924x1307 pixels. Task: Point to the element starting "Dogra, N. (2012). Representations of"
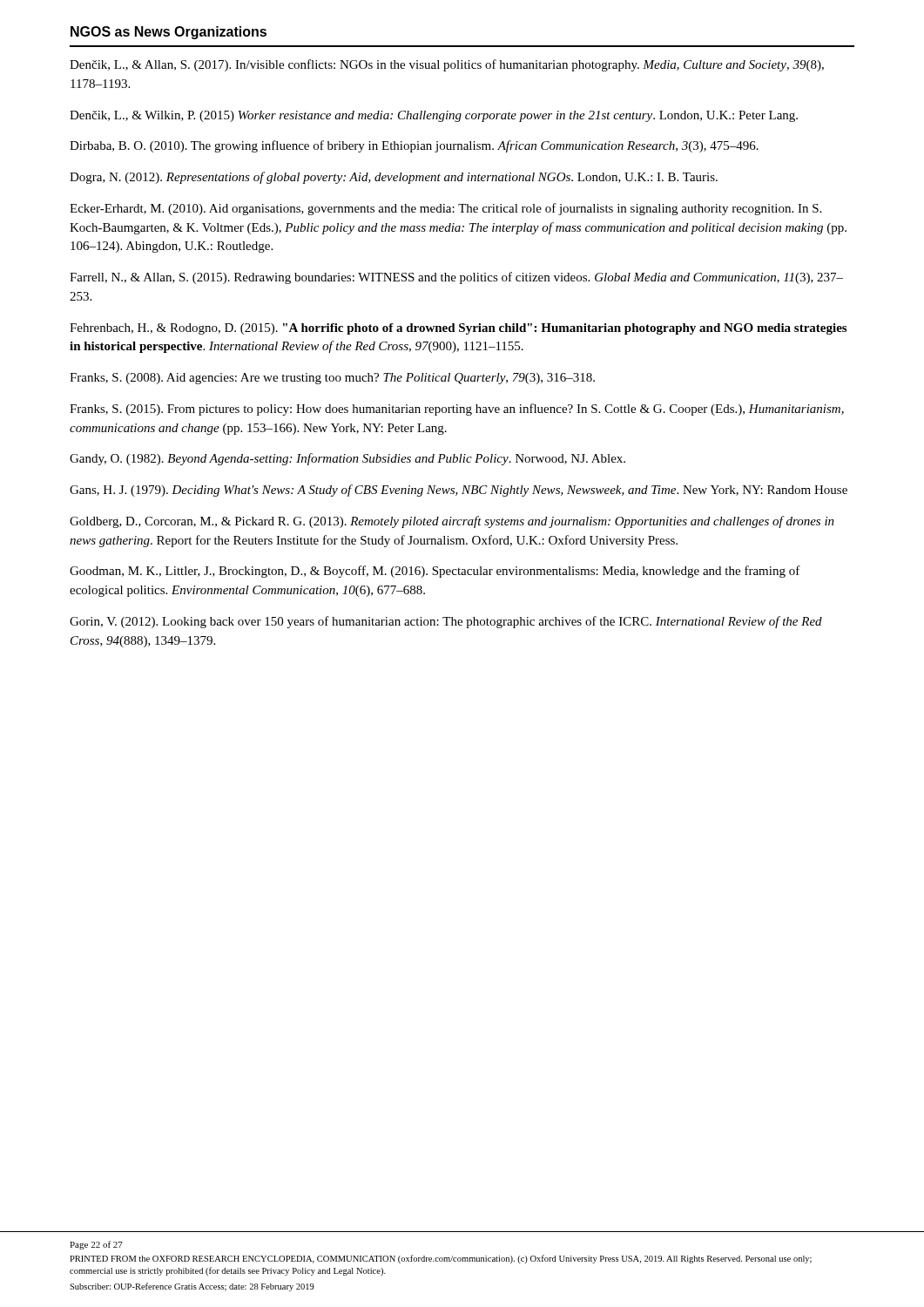pyautogui.click(x=394, y=177)
